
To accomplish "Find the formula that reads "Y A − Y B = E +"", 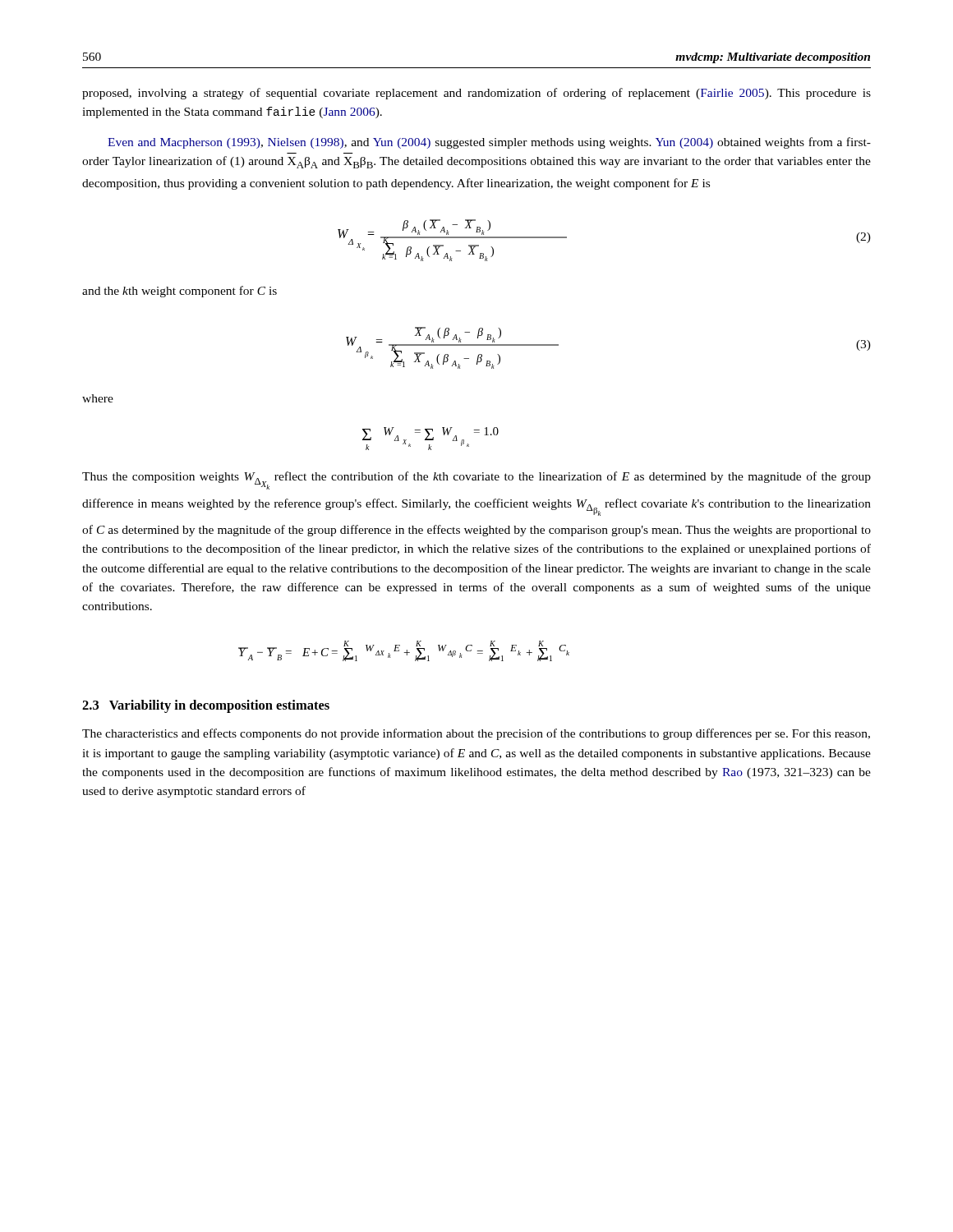I will 476,655.
